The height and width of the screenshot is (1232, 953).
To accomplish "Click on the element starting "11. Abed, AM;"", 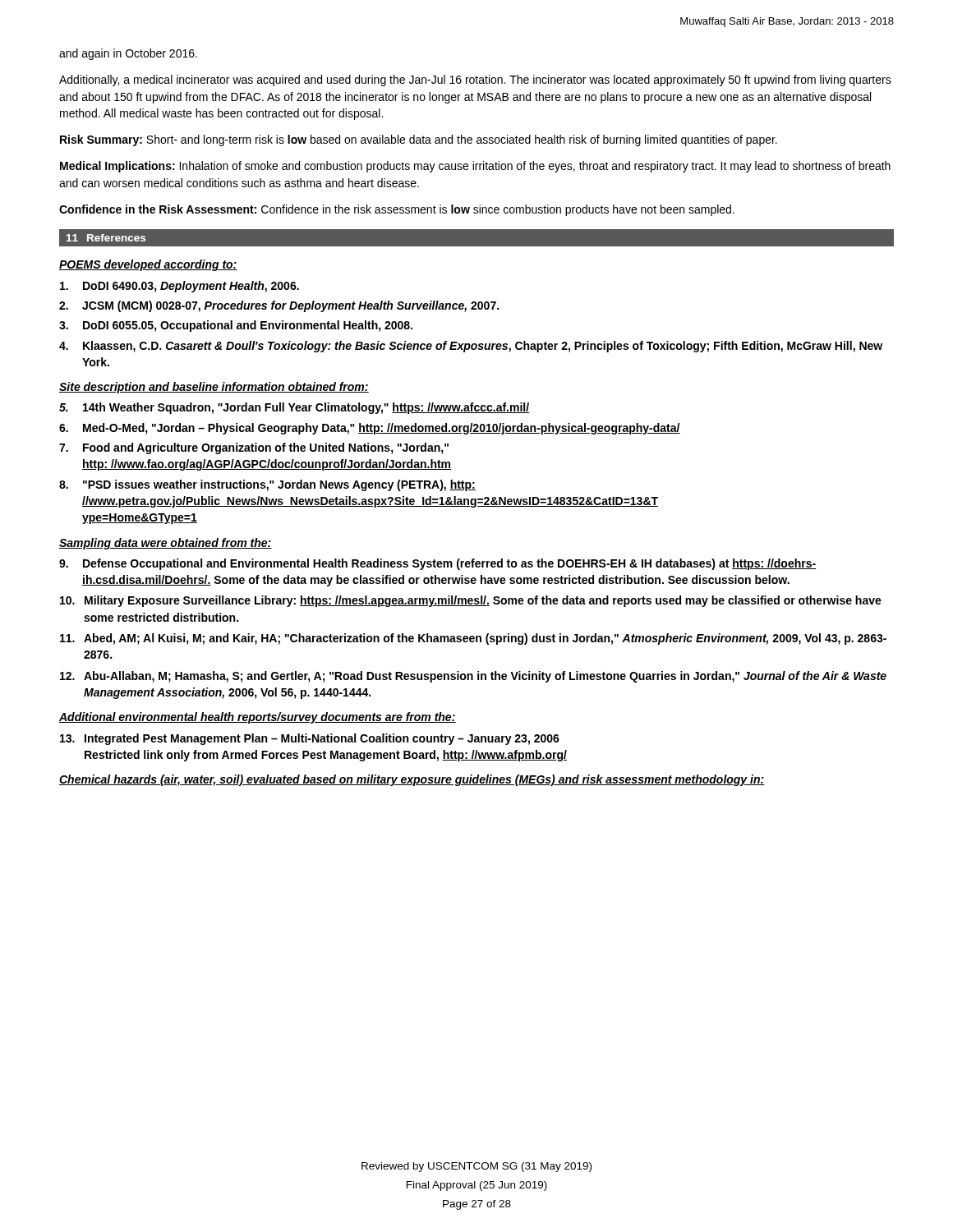I will (x=476, y=647).
